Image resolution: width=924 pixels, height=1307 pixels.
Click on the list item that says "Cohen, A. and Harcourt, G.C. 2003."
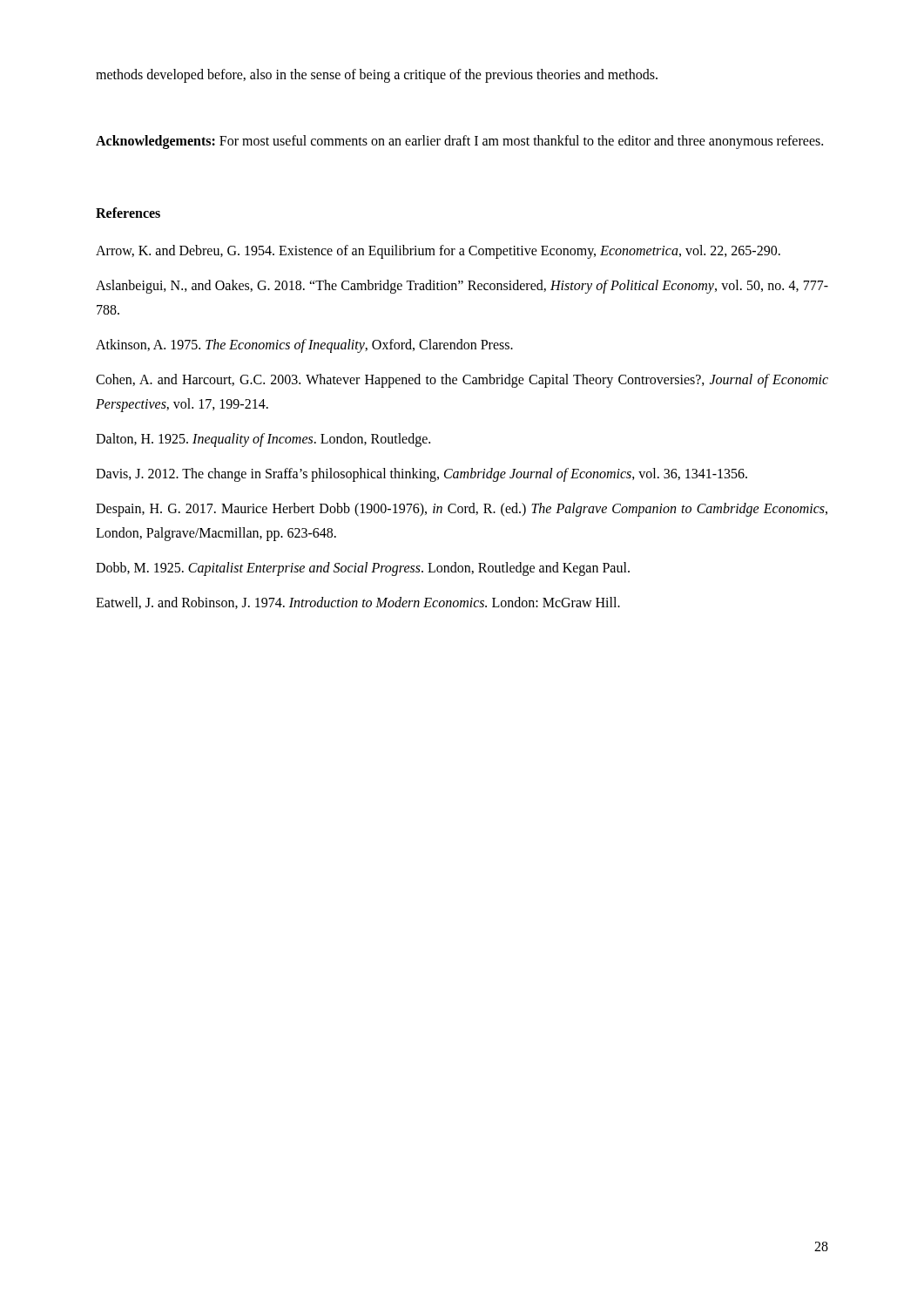462,391
